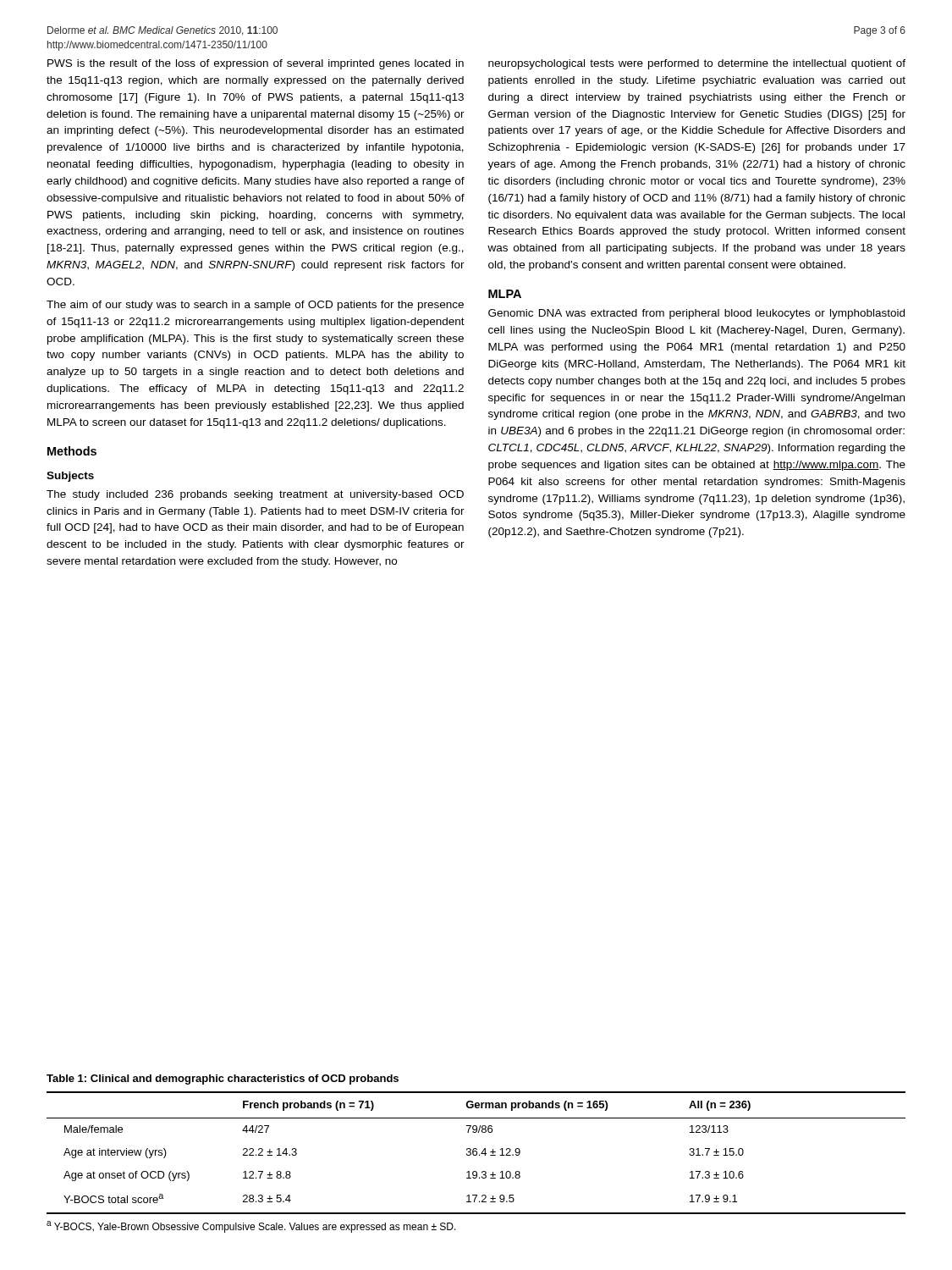Locate the passage starting "The study included 236"

255,528
